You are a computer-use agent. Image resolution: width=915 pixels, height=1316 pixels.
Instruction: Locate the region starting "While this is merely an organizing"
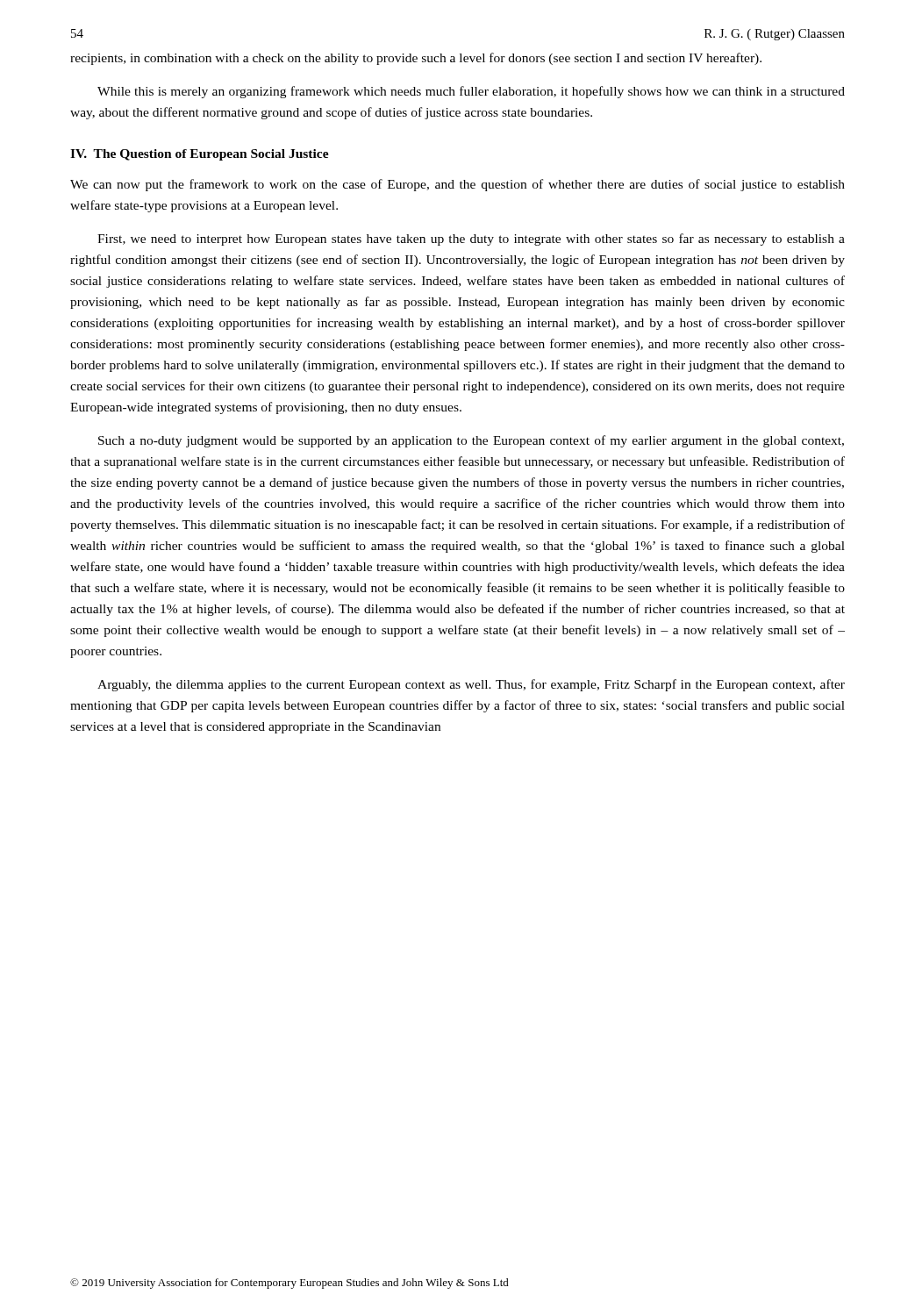(x=458, y=102)
